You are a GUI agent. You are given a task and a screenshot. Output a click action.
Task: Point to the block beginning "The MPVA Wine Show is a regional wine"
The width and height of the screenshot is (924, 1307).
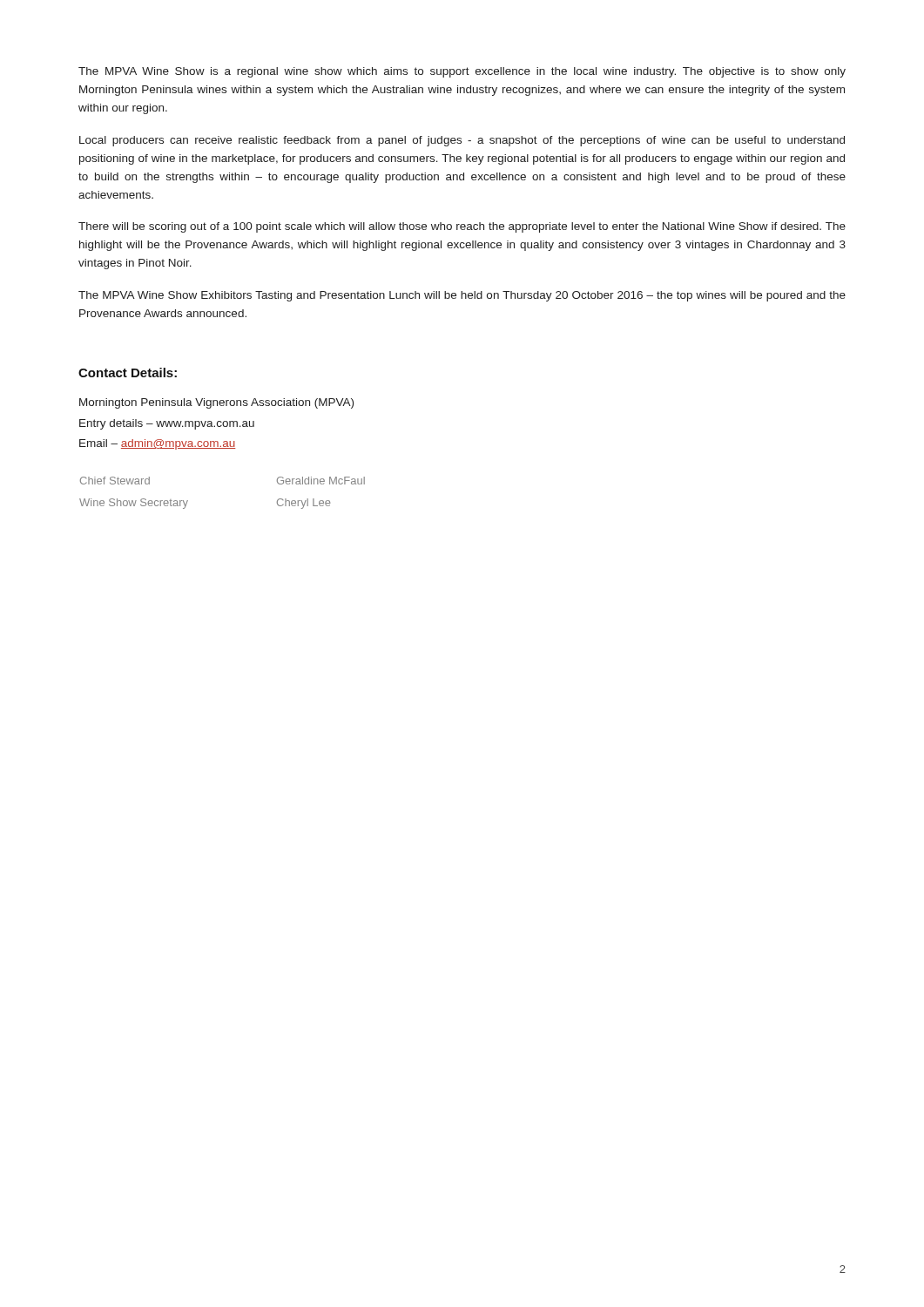[x=462, y=89]
